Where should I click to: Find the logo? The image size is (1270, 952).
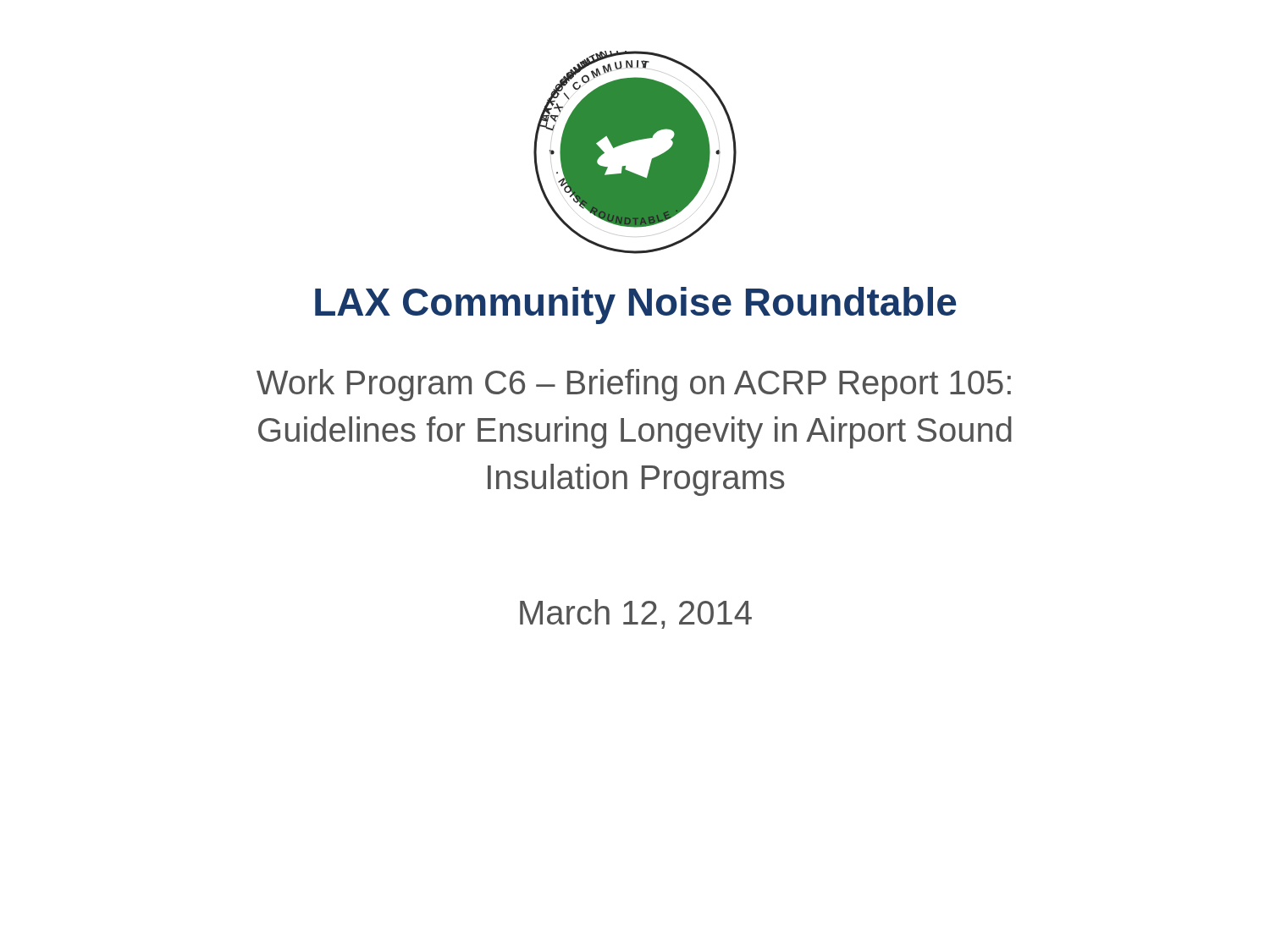tap(635, 152)
